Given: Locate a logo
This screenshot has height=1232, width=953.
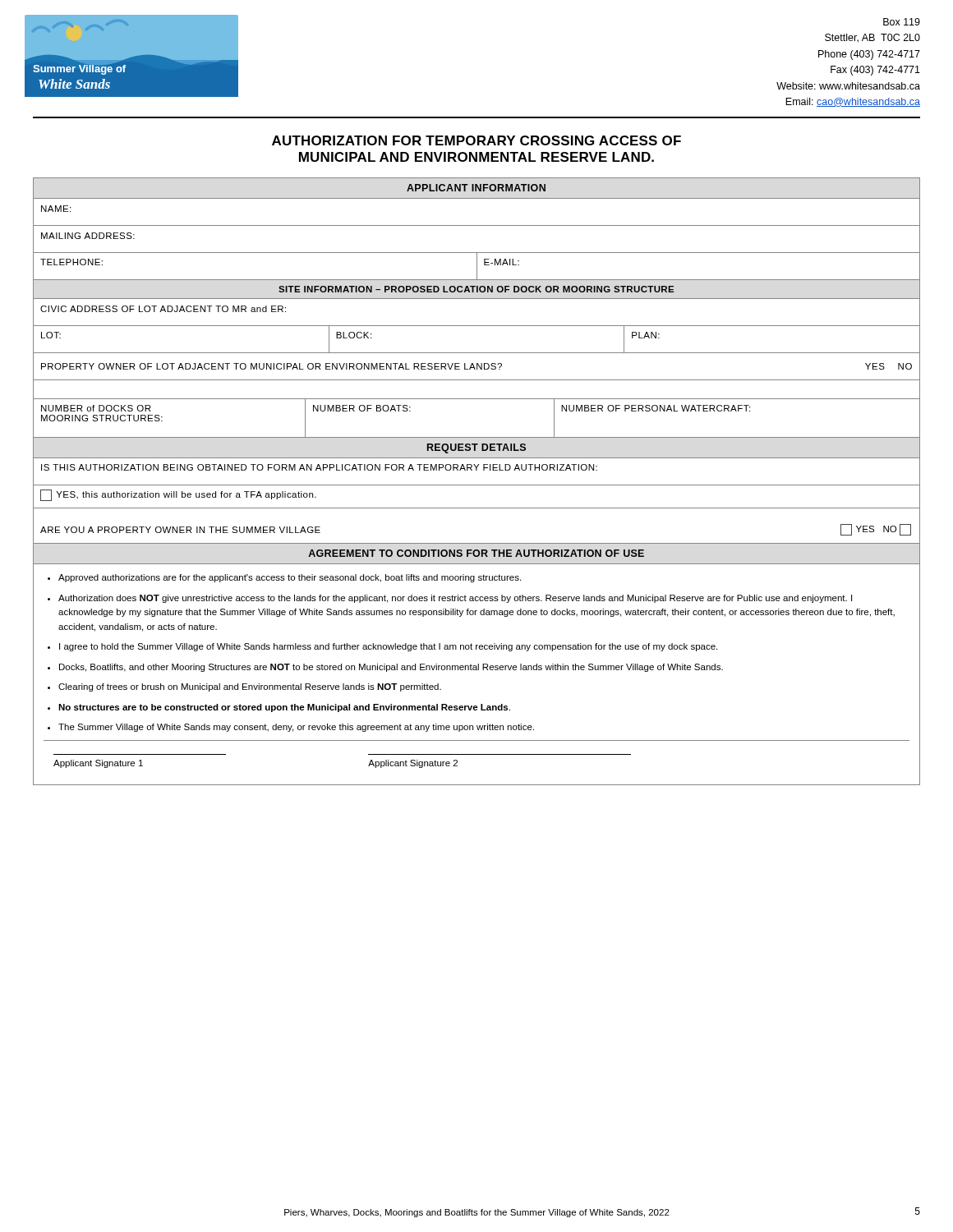Looking at the screenshot, I should [x=131, y=56].
